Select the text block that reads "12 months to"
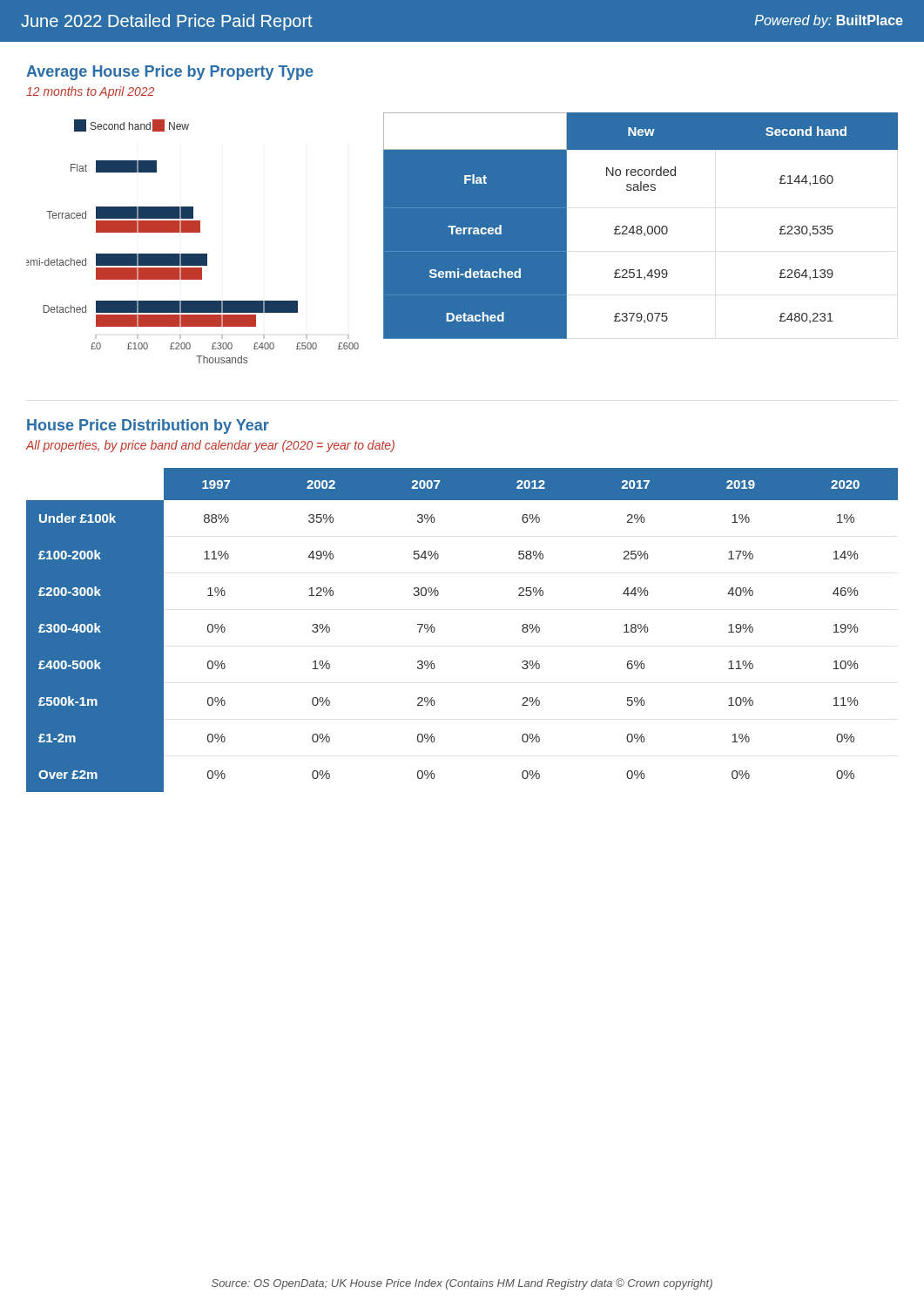924x1307 pixels. click(90, 91)
